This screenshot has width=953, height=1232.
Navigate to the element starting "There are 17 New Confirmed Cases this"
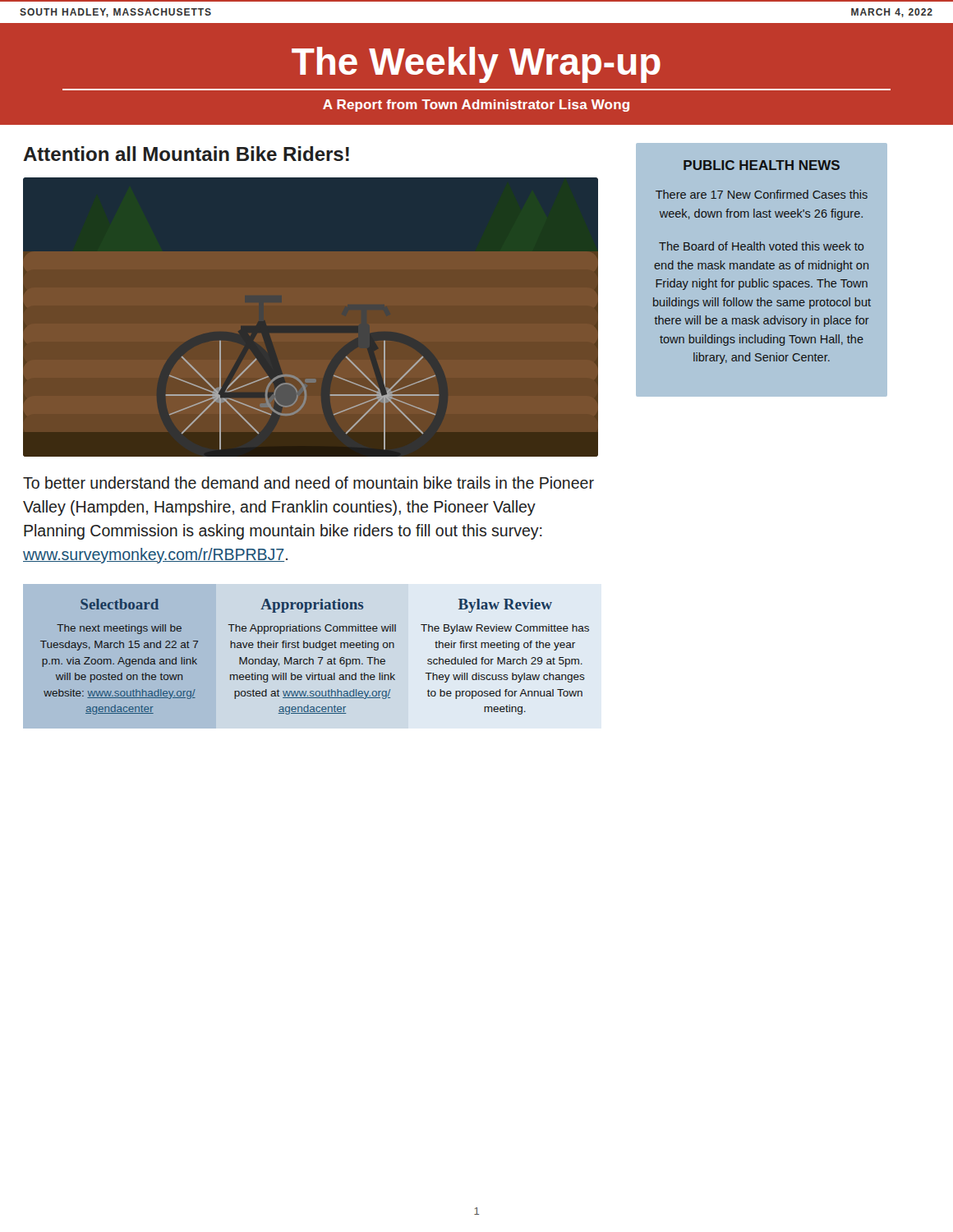(x=762, y=204)
